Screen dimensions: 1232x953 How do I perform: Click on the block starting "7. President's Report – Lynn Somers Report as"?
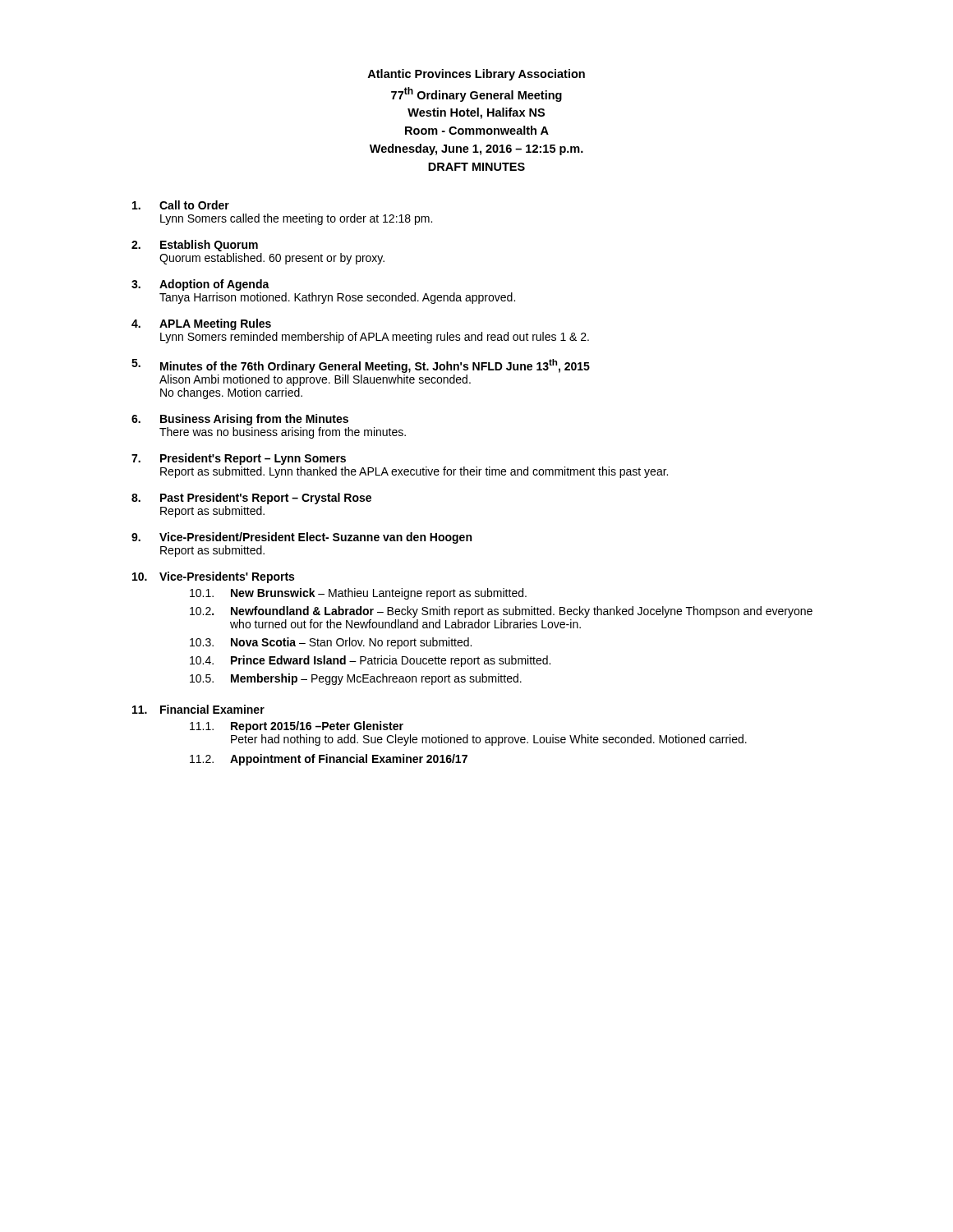coord(476,465)
